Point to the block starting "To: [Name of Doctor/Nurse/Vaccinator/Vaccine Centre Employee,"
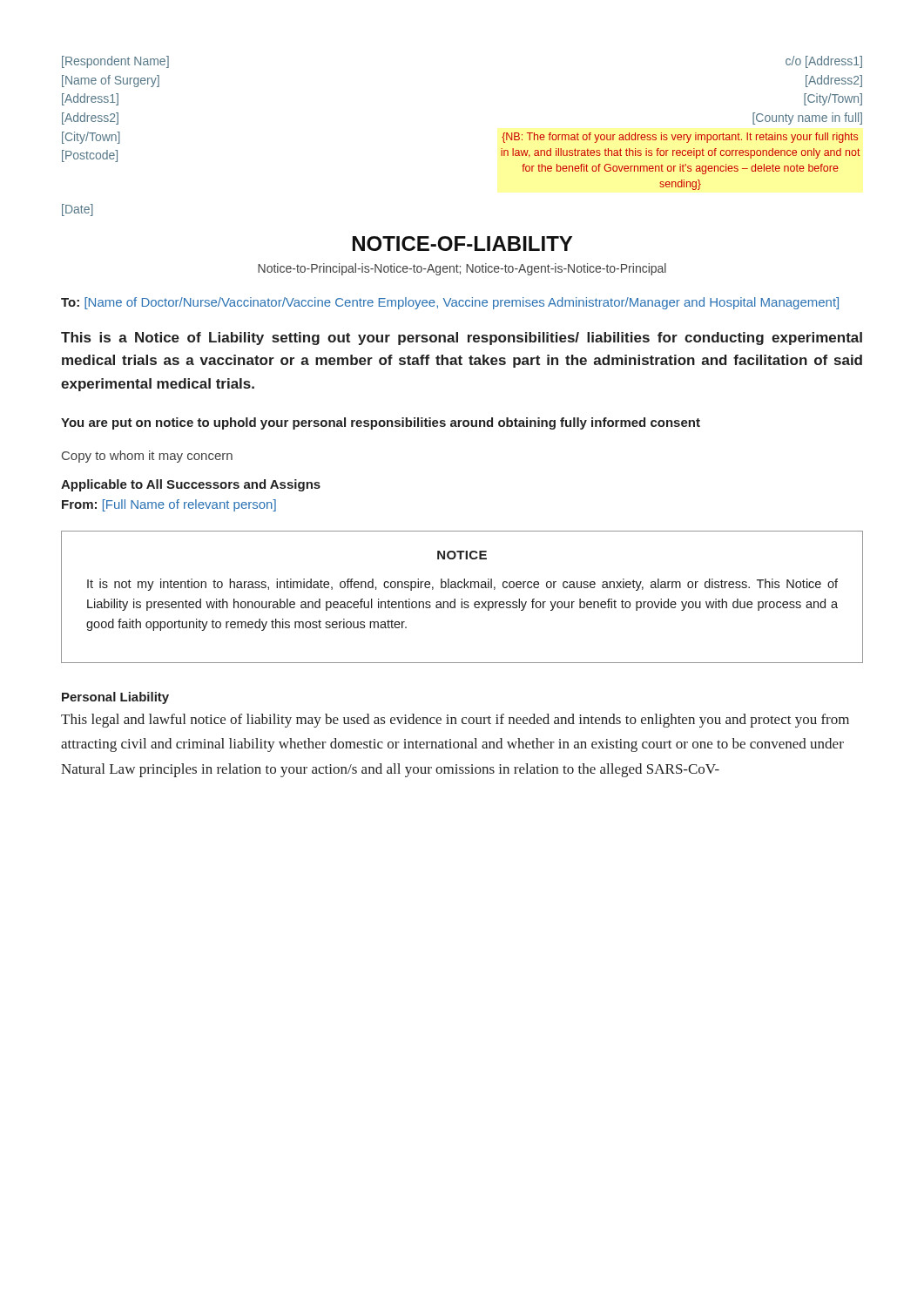 (450, 302)
